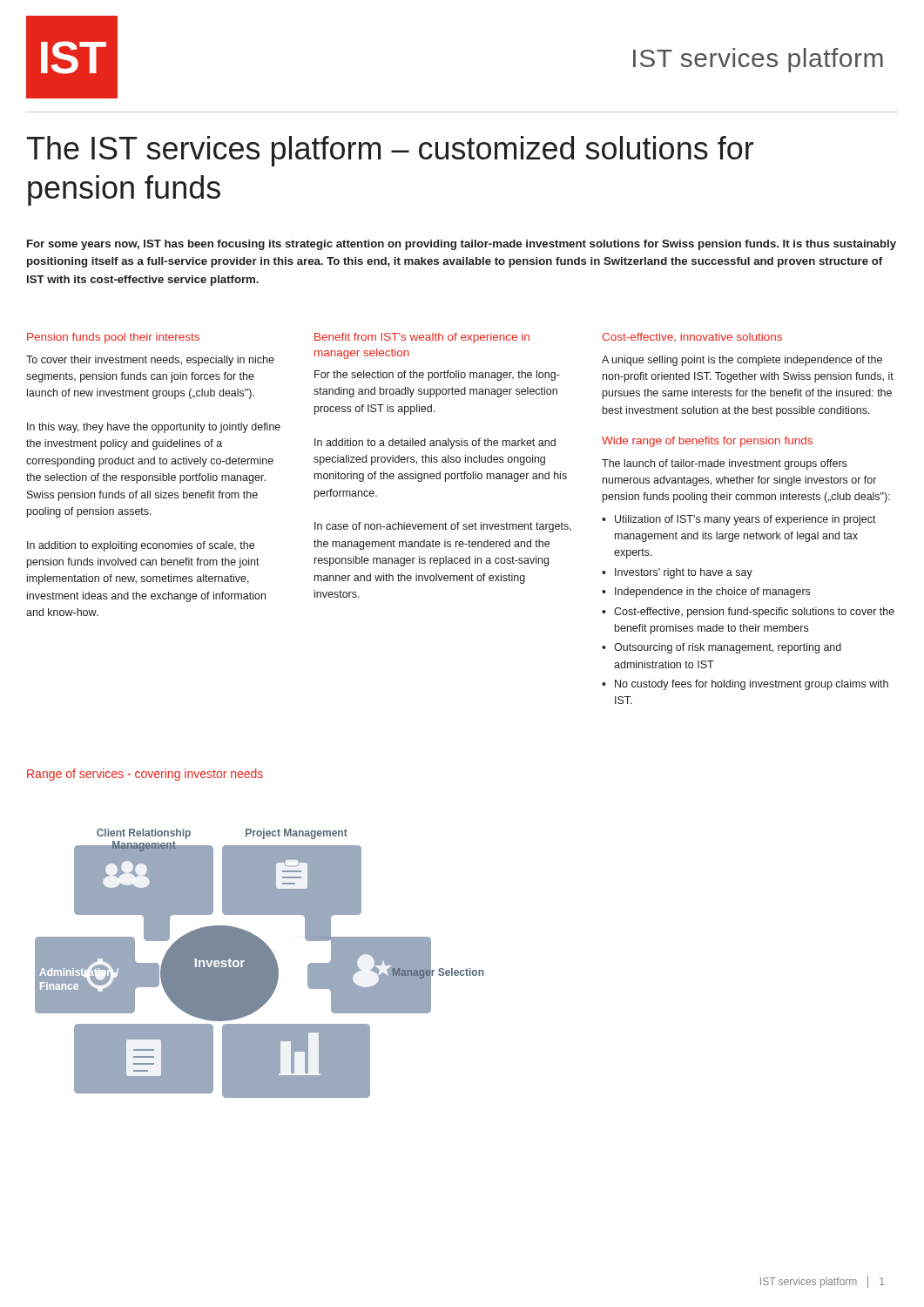The width and height of the screenshot is (924, 1307).
Task: Point to the element starting "Independence in the choice"
Action: [712, 592]
